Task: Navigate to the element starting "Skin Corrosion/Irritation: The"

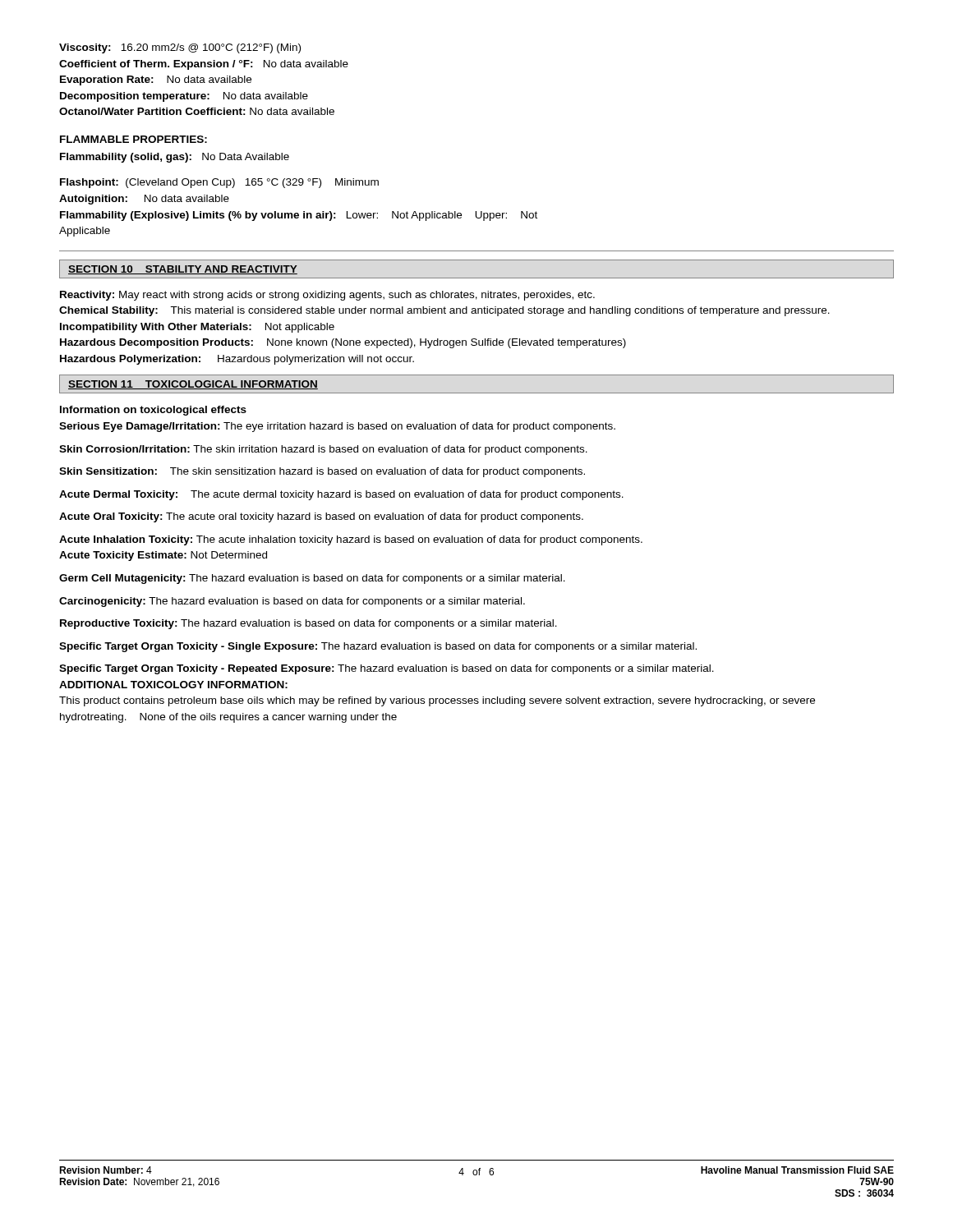Action: coord(324,448)
